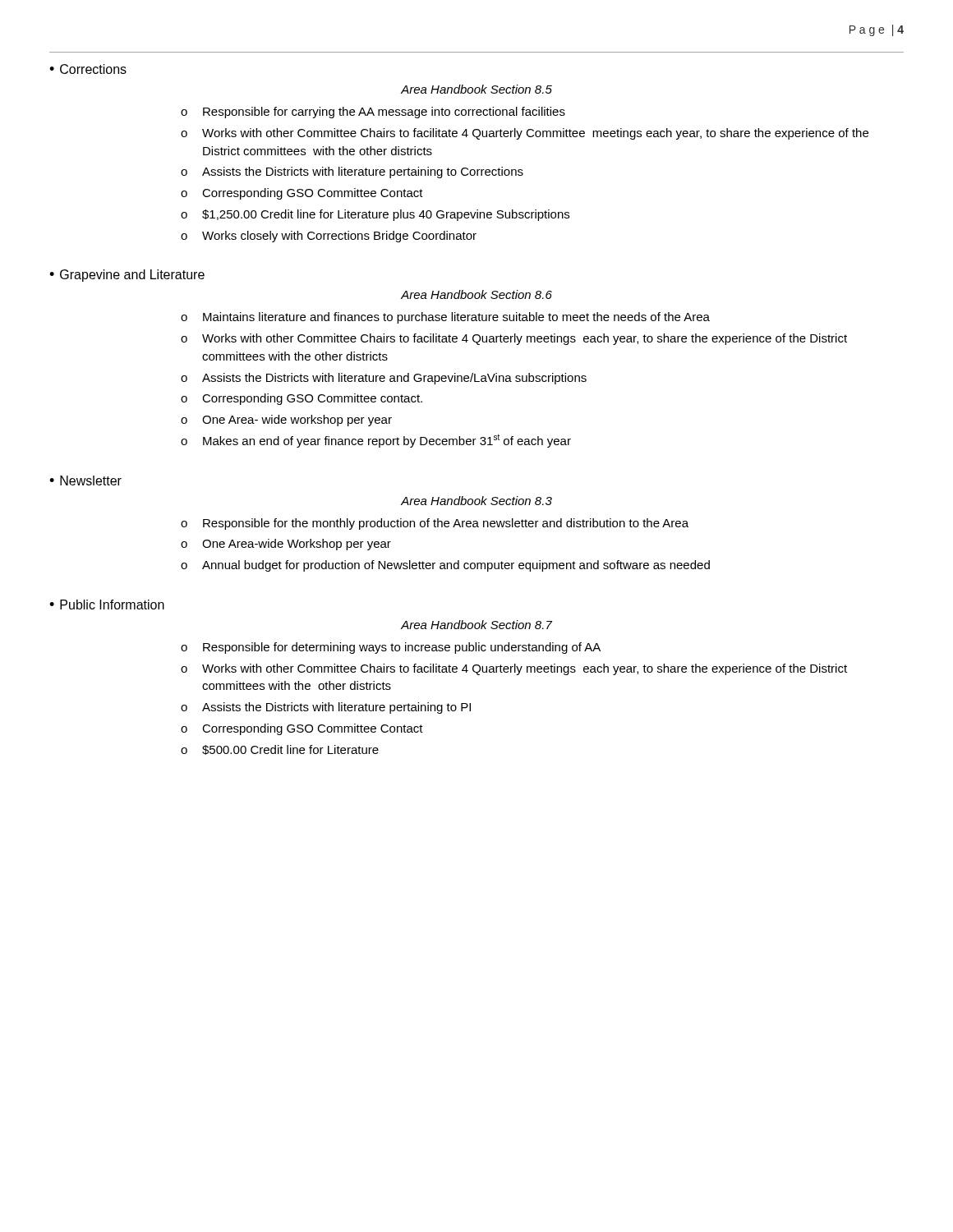
Task: Locate the block of text that opens with "o Responsible for carrying the"
Action: click(542, 112)
